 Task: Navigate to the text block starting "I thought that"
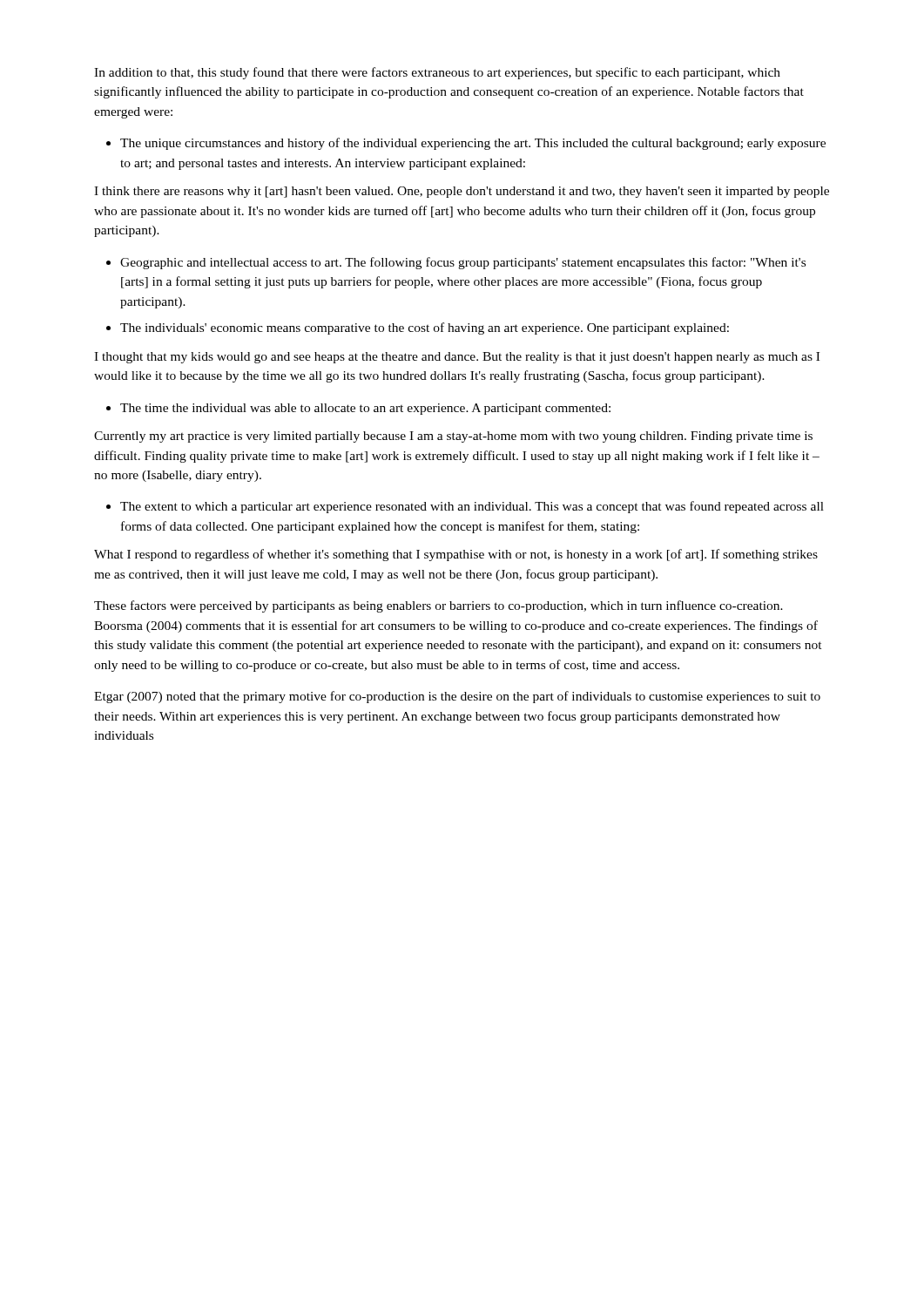[x=457, y=365]
